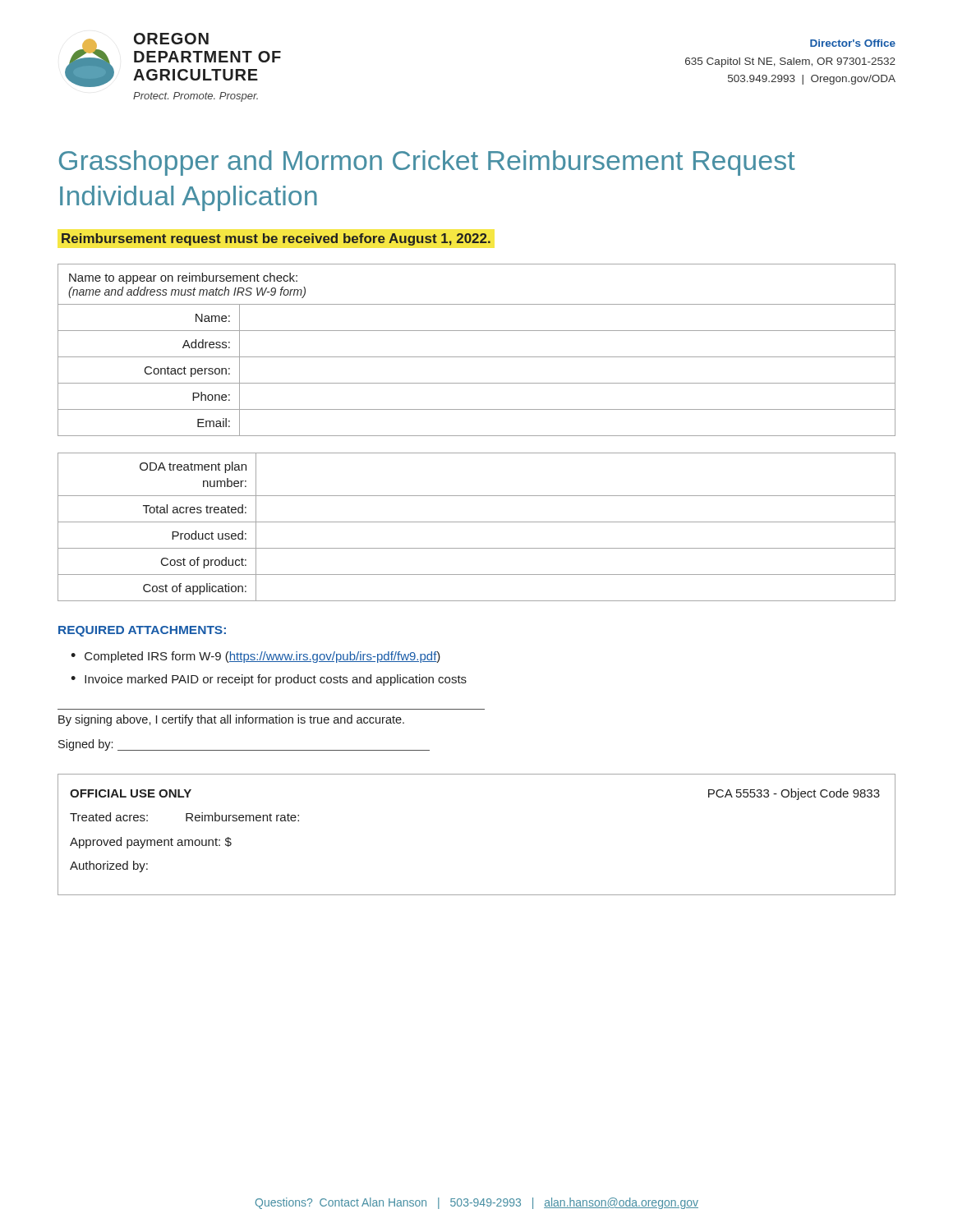Click on the text starting "Grasshopper and Mormon Cricket Reimbursement"
This screenshot has width=953, height=1232.
426,178
